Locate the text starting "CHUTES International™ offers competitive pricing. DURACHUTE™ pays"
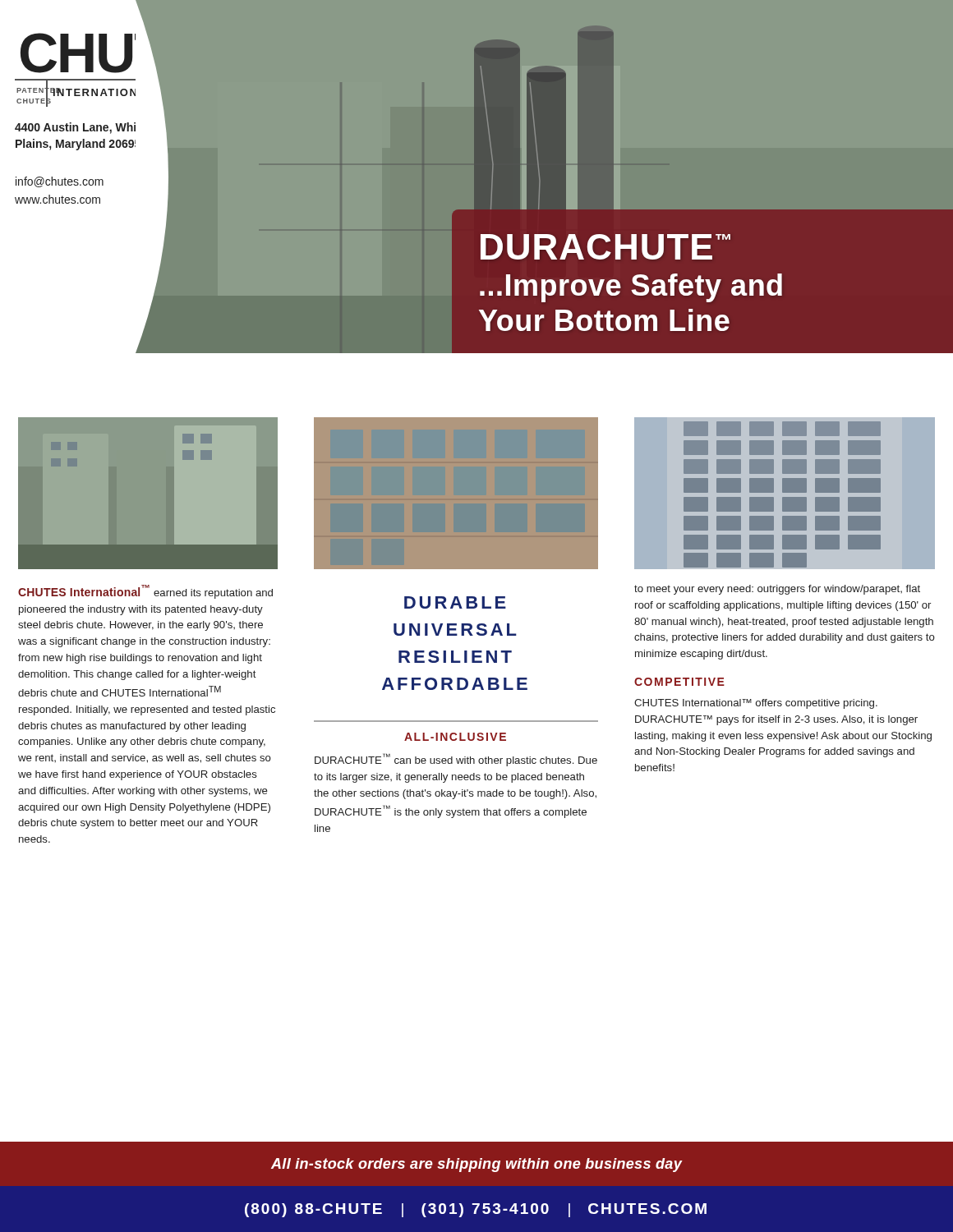953x1232 pixels. point(783,735)
